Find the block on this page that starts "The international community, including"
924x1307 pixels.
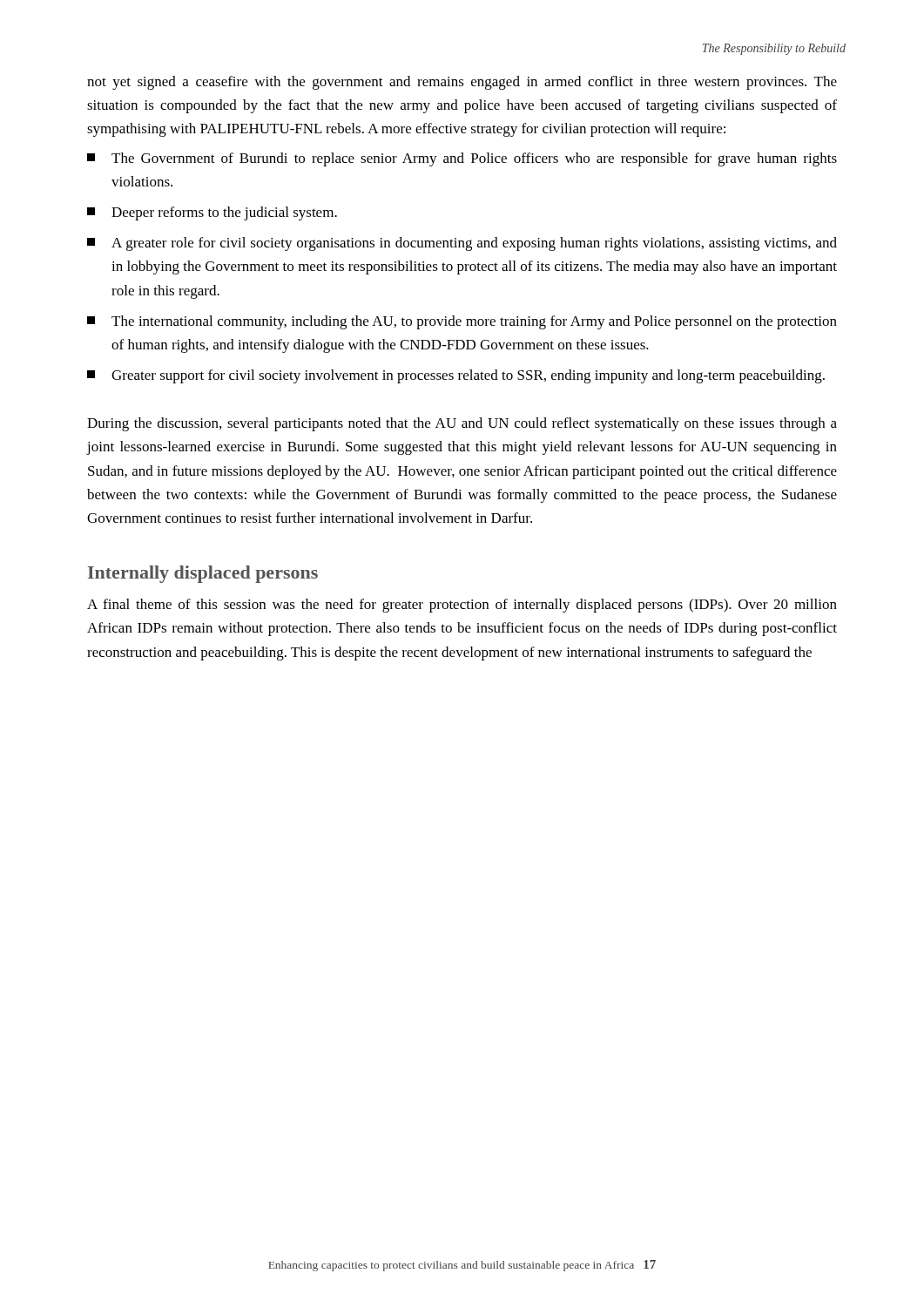pos(462,333)
